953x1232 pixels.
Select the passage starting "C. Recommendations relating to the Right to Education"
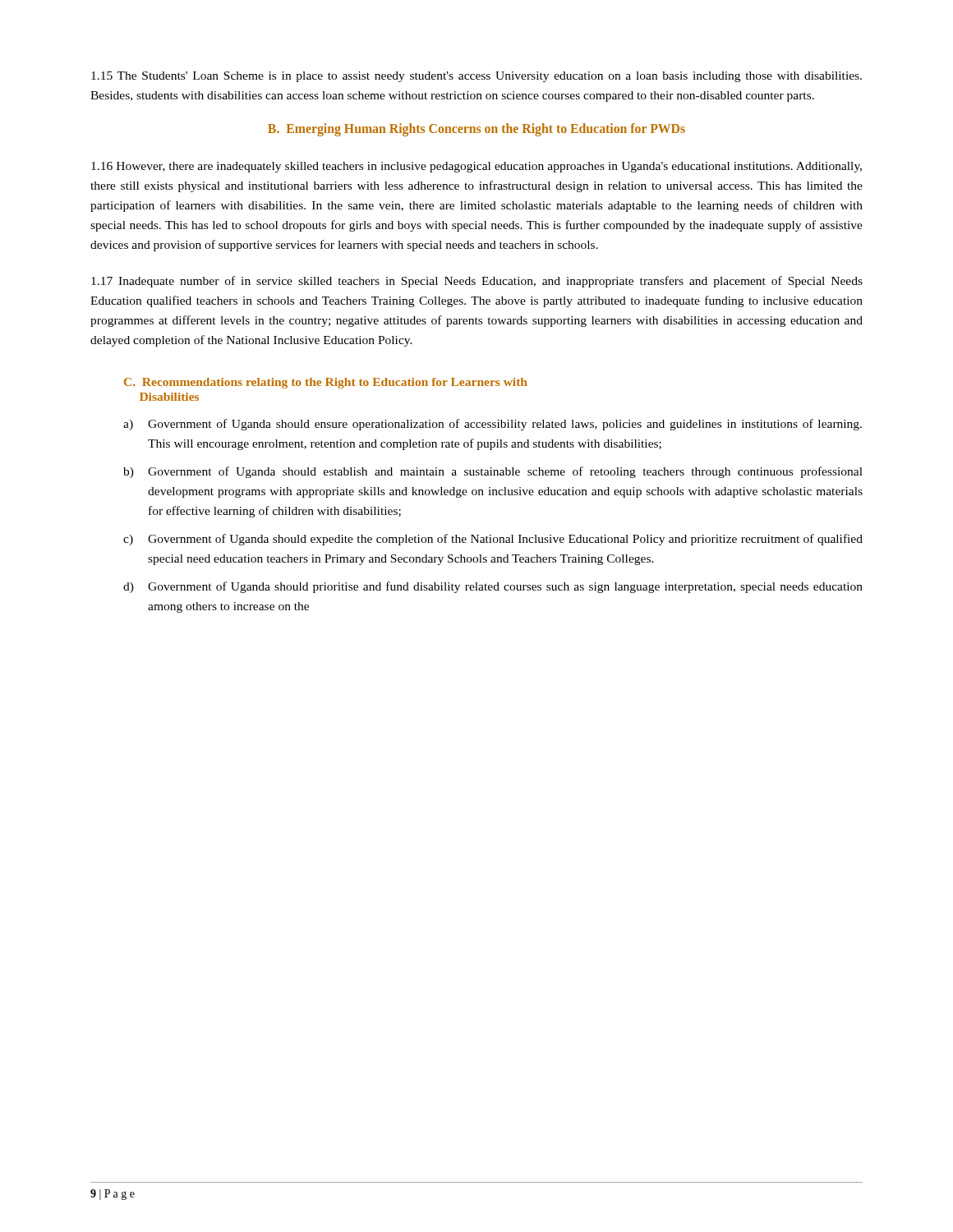point(325,389)
